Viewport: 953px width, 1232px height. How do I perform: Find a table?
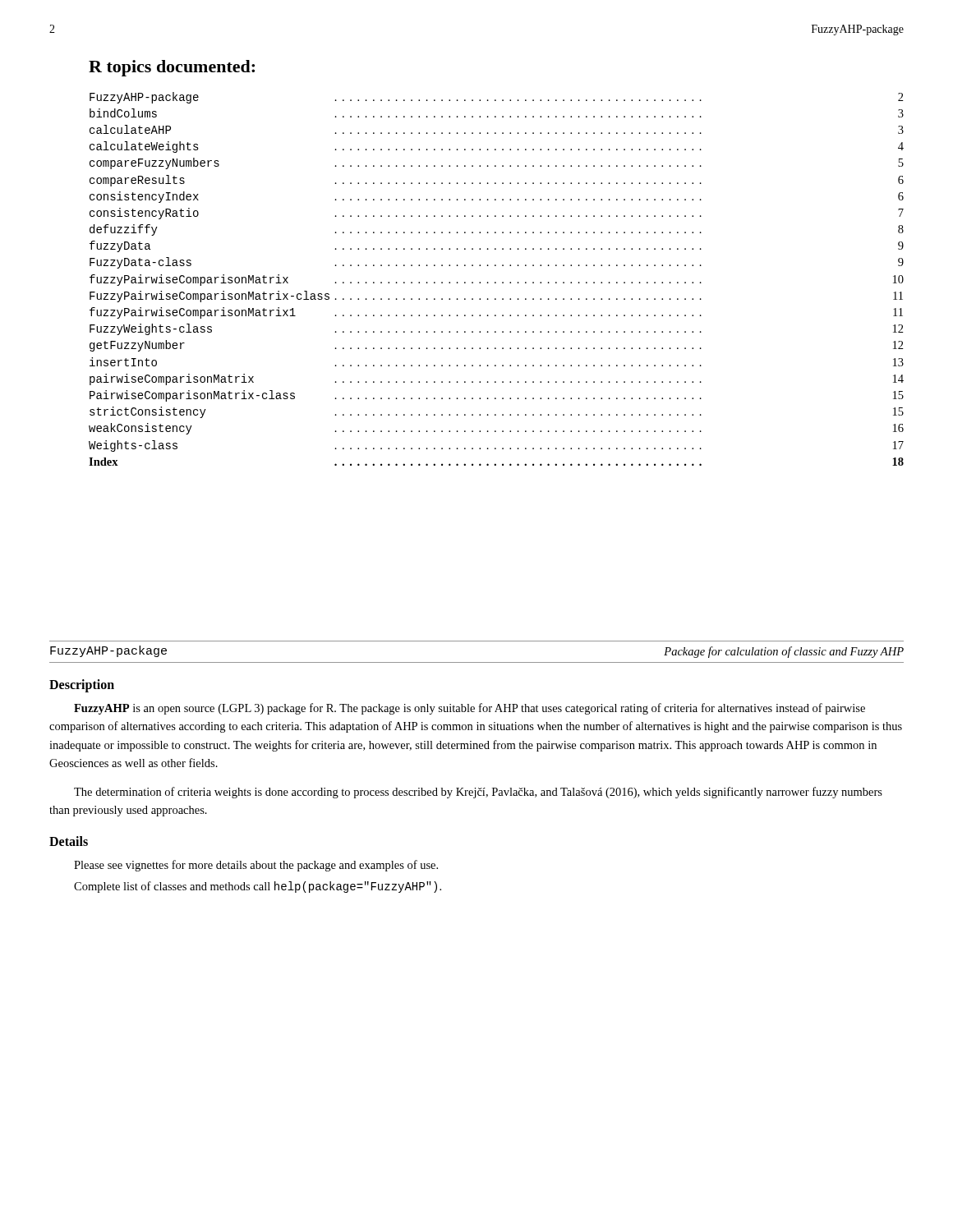click(x=496, y=279)
